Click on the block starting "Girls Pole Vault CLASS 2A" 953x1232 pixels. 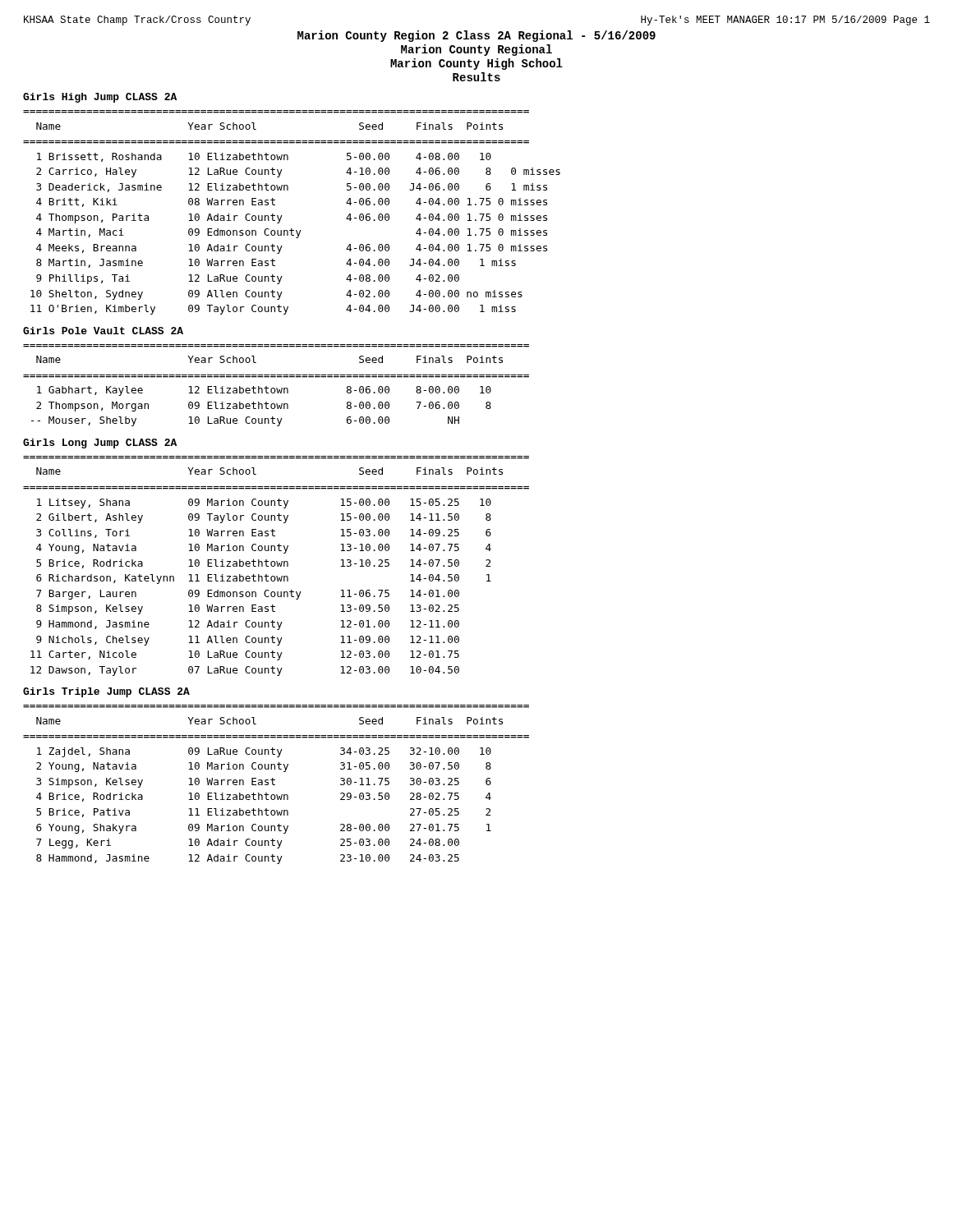pos(103,331)
